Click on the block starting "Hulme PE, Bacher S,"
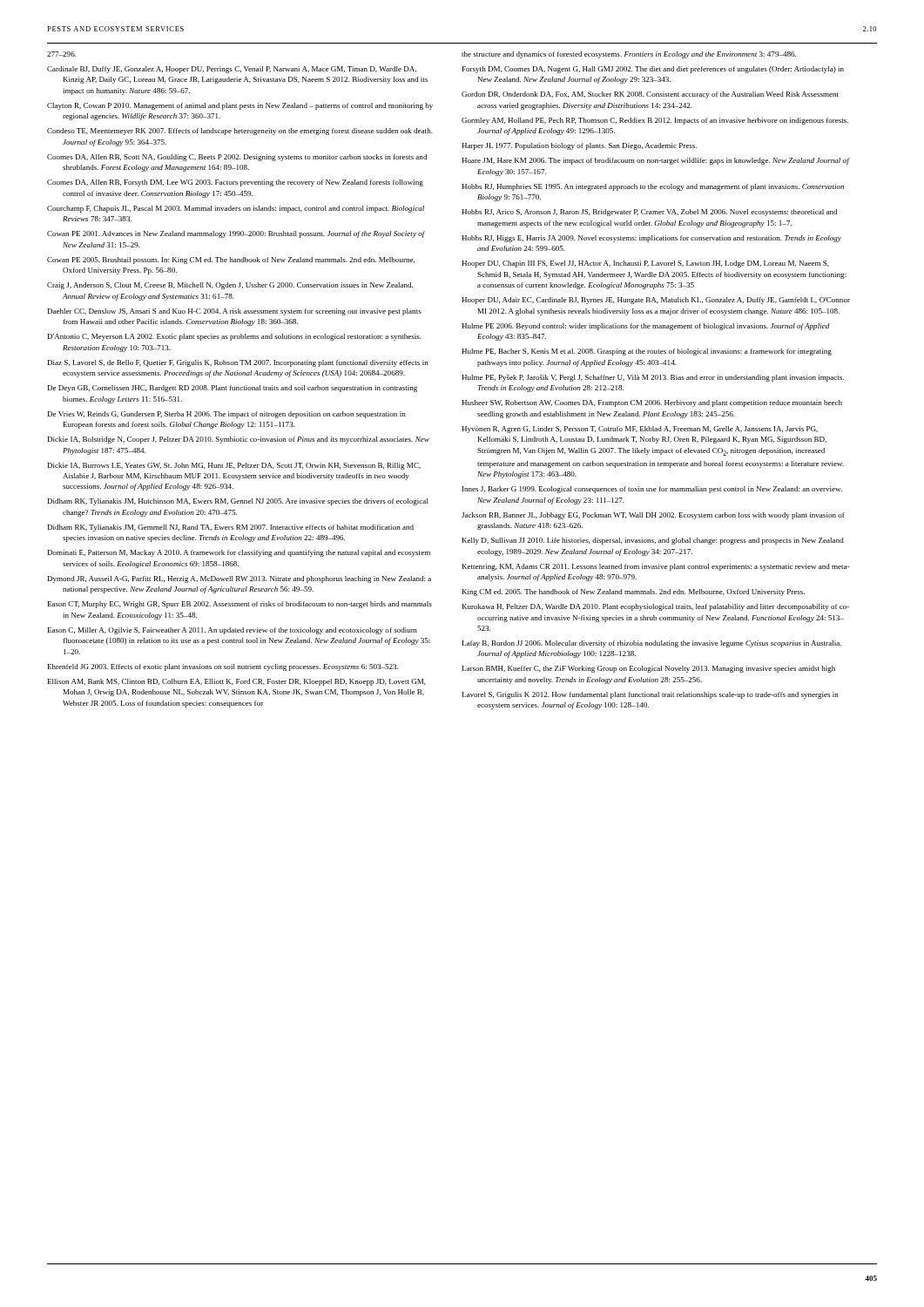This screenshot has width=924, height=1307. coord(647,357)
